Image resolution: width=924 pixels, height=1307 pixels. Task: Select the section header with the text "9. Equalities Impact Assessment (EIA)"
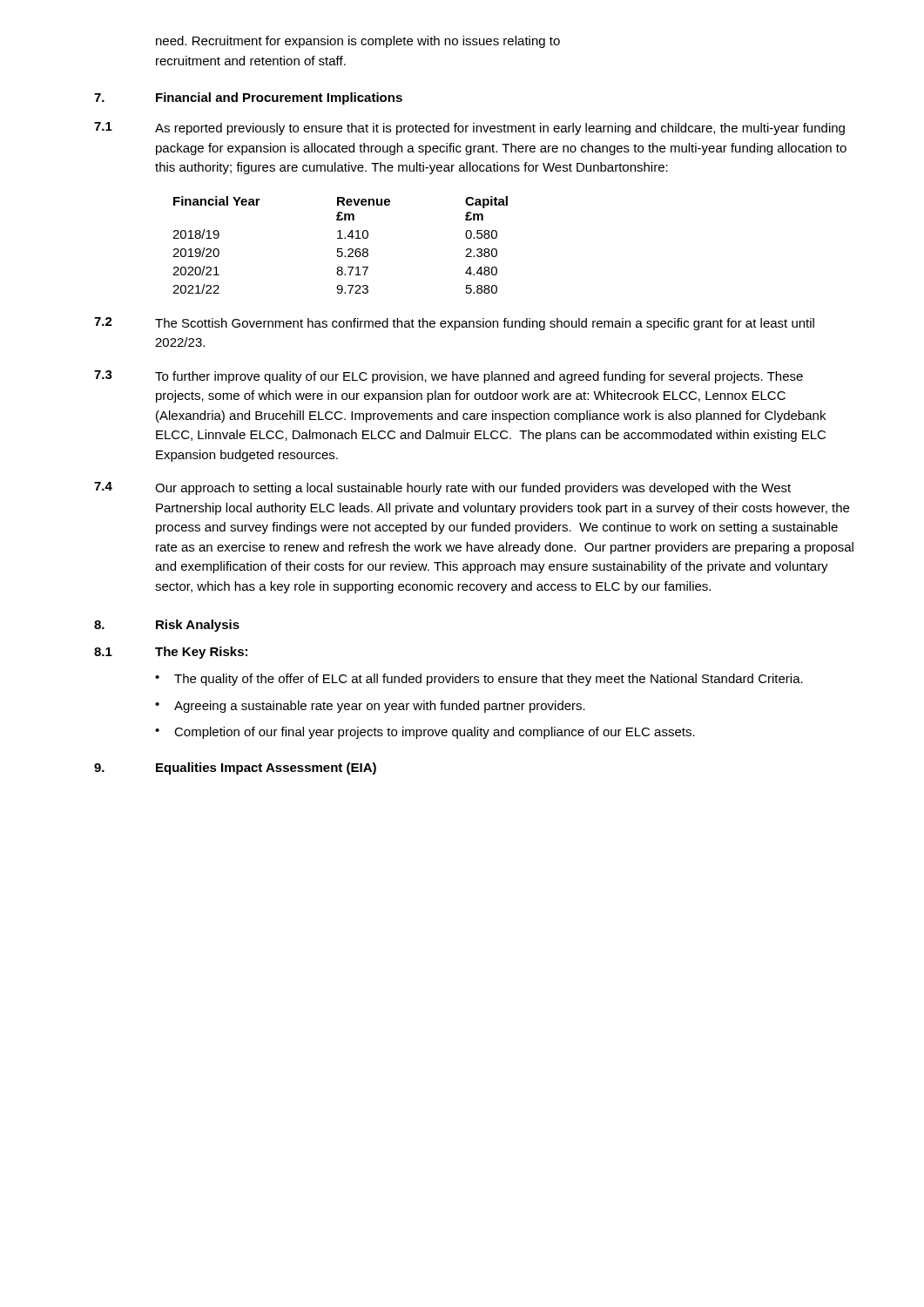235,767
